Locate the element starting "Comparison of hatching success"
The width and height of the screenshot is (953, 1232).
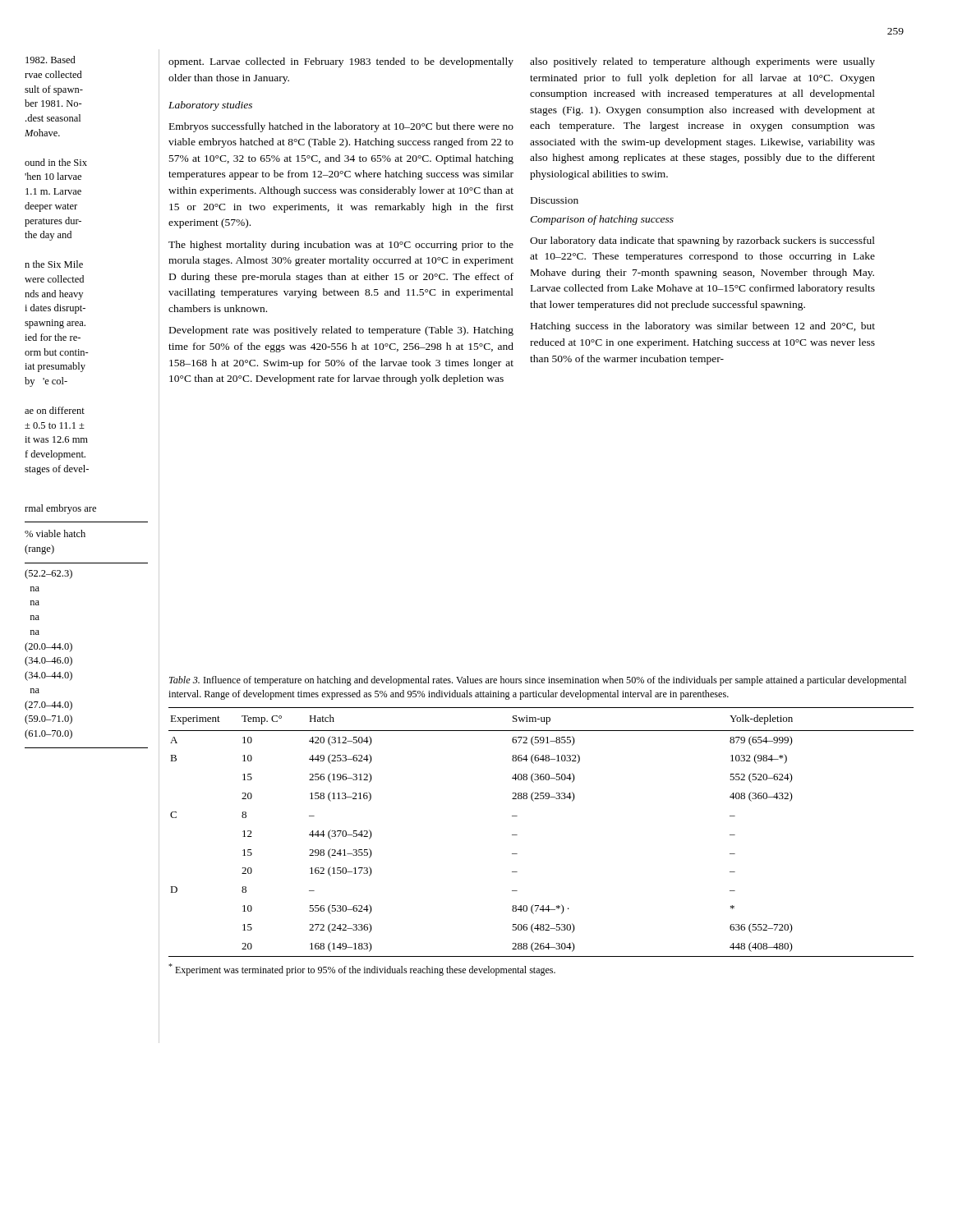[602, 219]
